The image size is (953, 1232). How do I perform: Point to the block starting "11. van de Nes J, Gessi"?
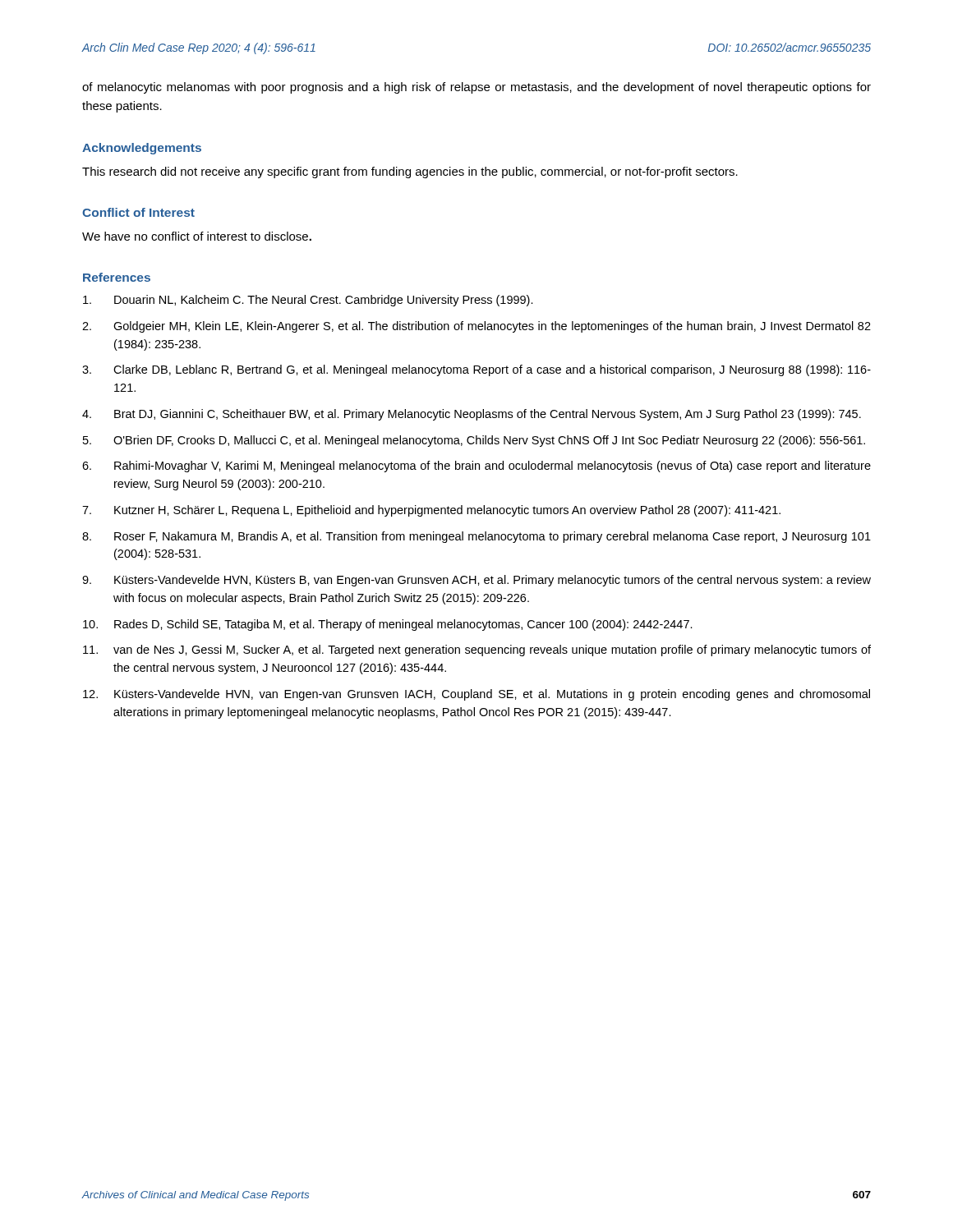pos(476,659)
